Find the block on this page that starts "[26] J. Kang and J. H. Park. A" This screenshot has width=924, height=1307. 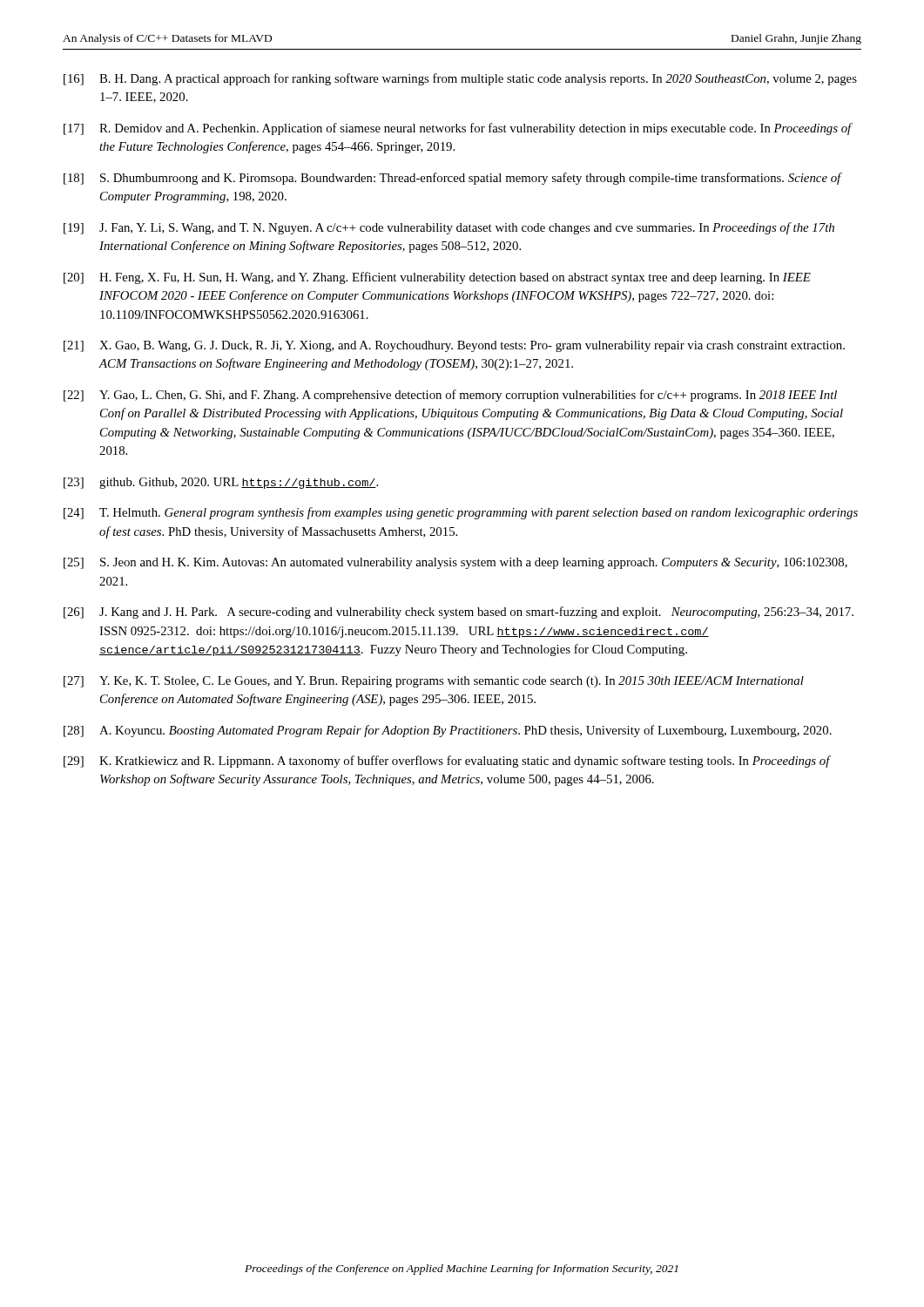click(462, 631)
